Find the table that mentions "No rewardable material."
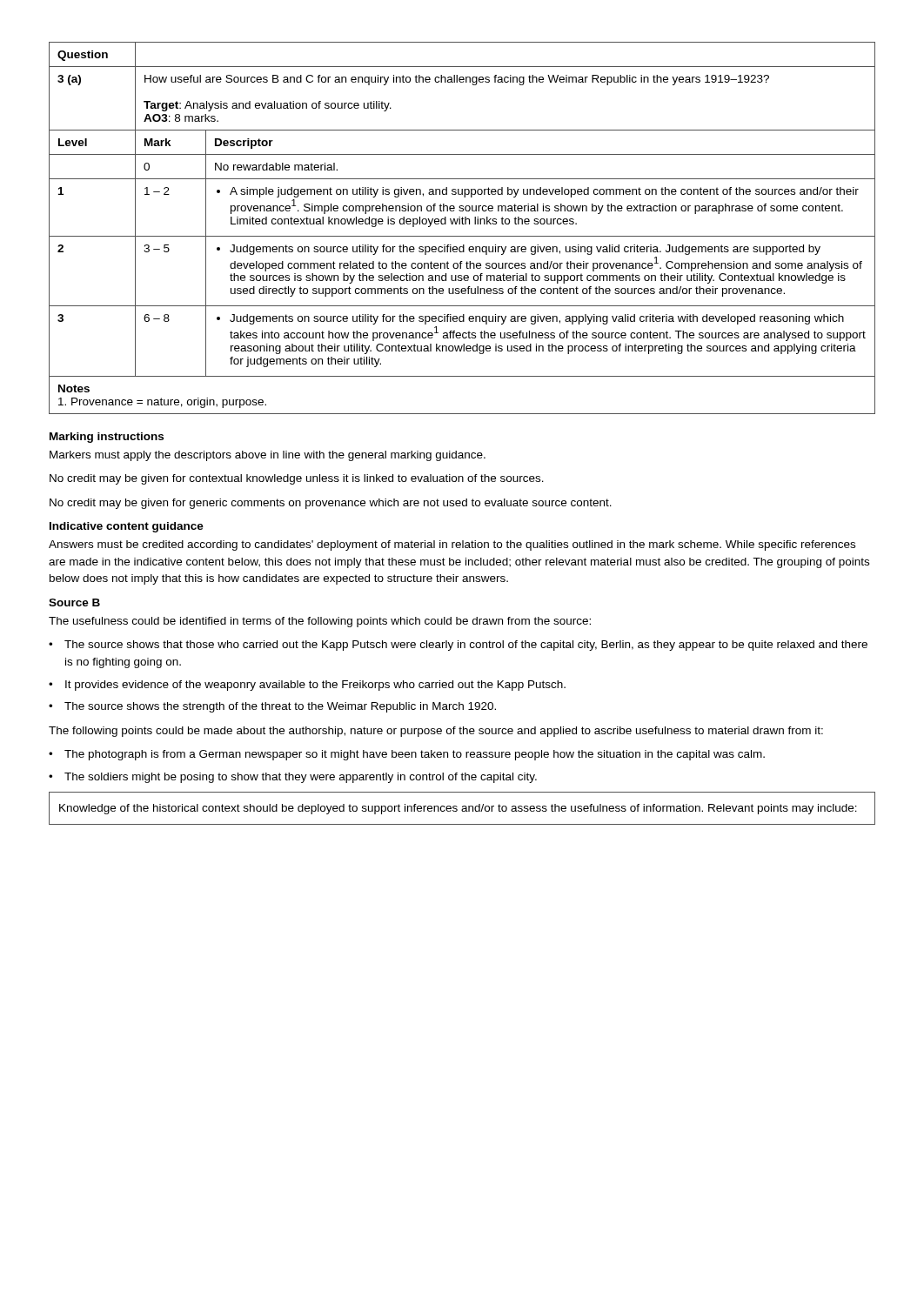The image size is (924, 1305). pos(462,228)
